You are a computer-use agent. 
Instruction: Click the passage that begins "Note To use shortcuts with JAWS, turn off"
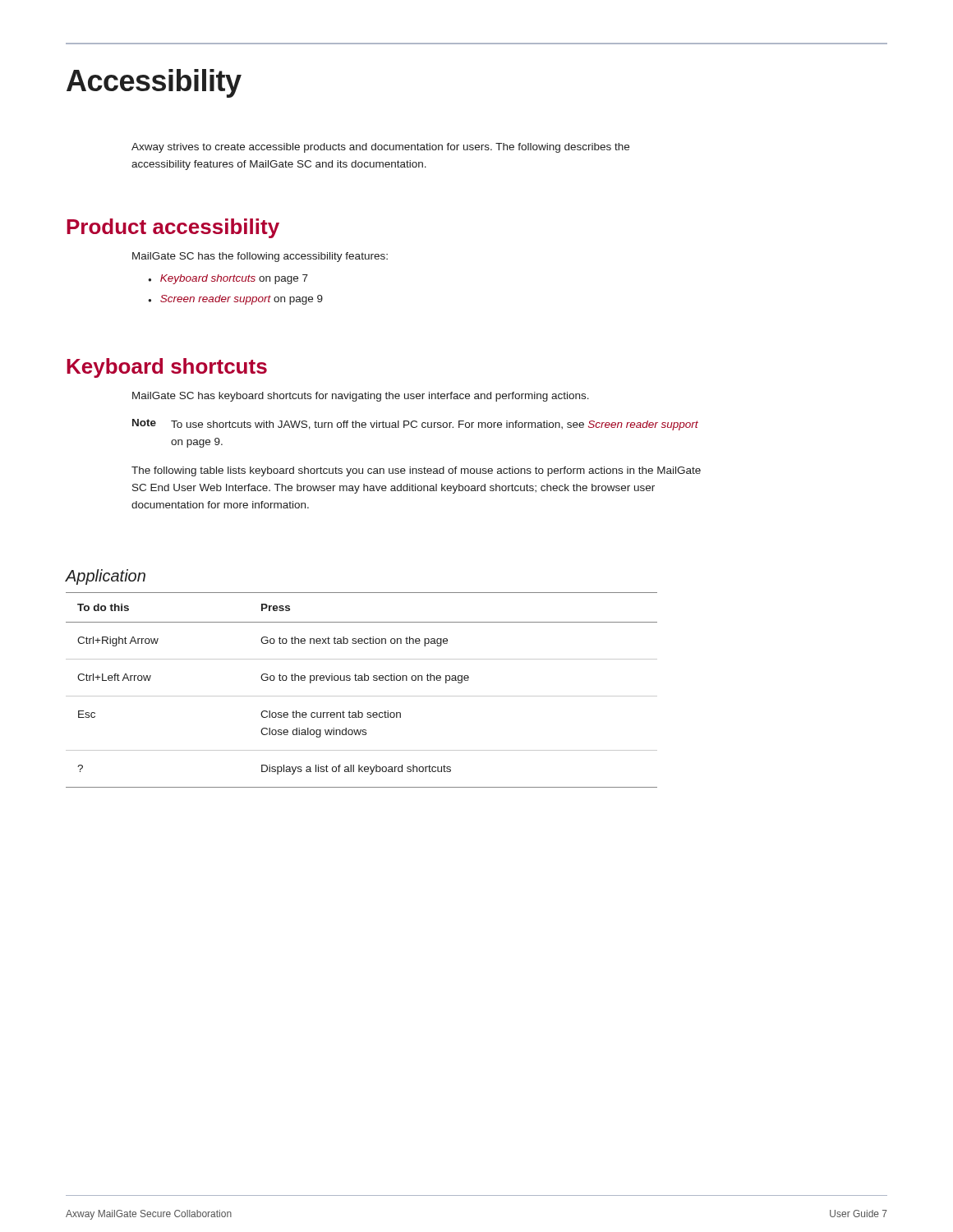pos(419,434)
